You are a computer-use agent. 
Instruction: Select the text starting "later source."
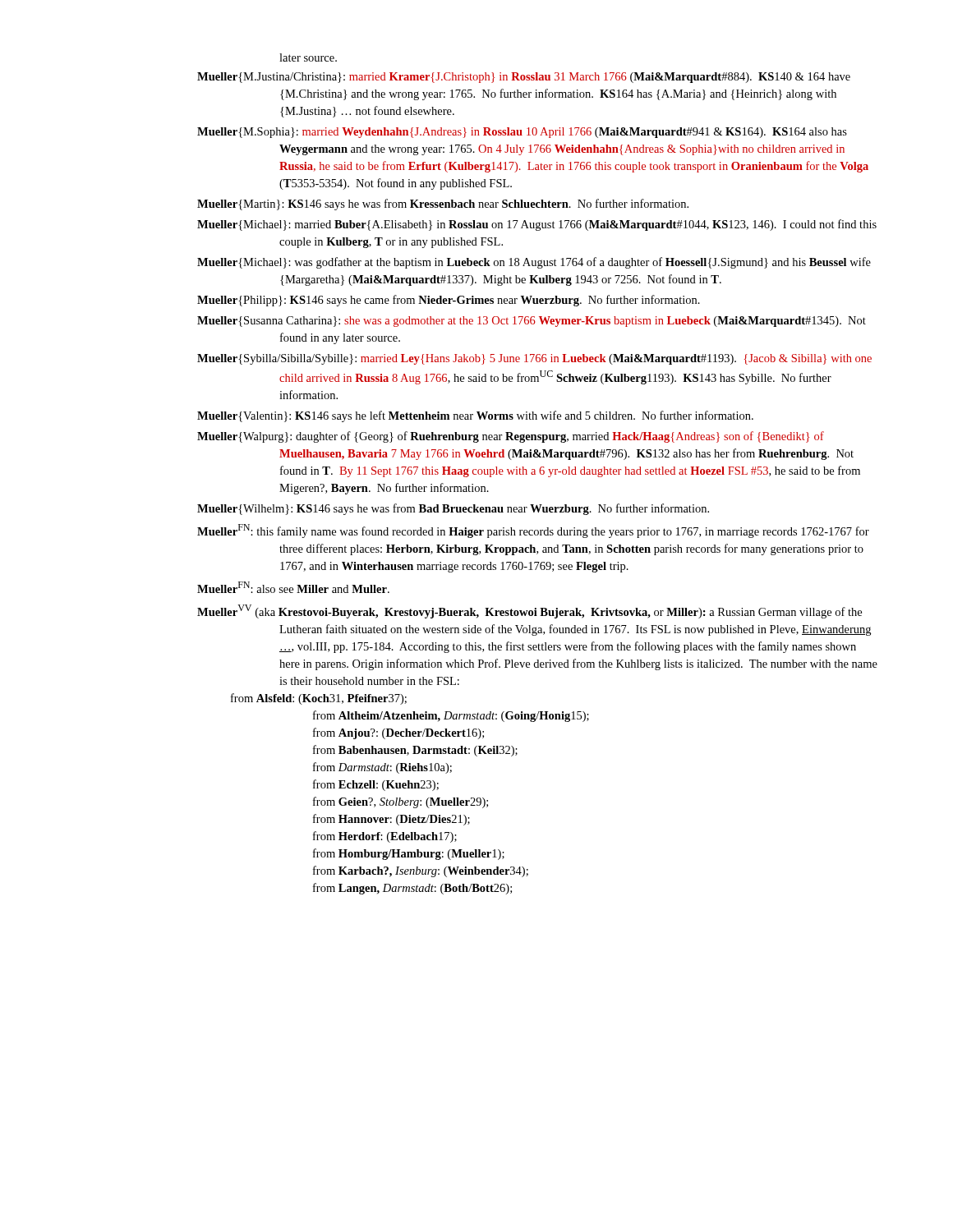[x=308, y=57]
